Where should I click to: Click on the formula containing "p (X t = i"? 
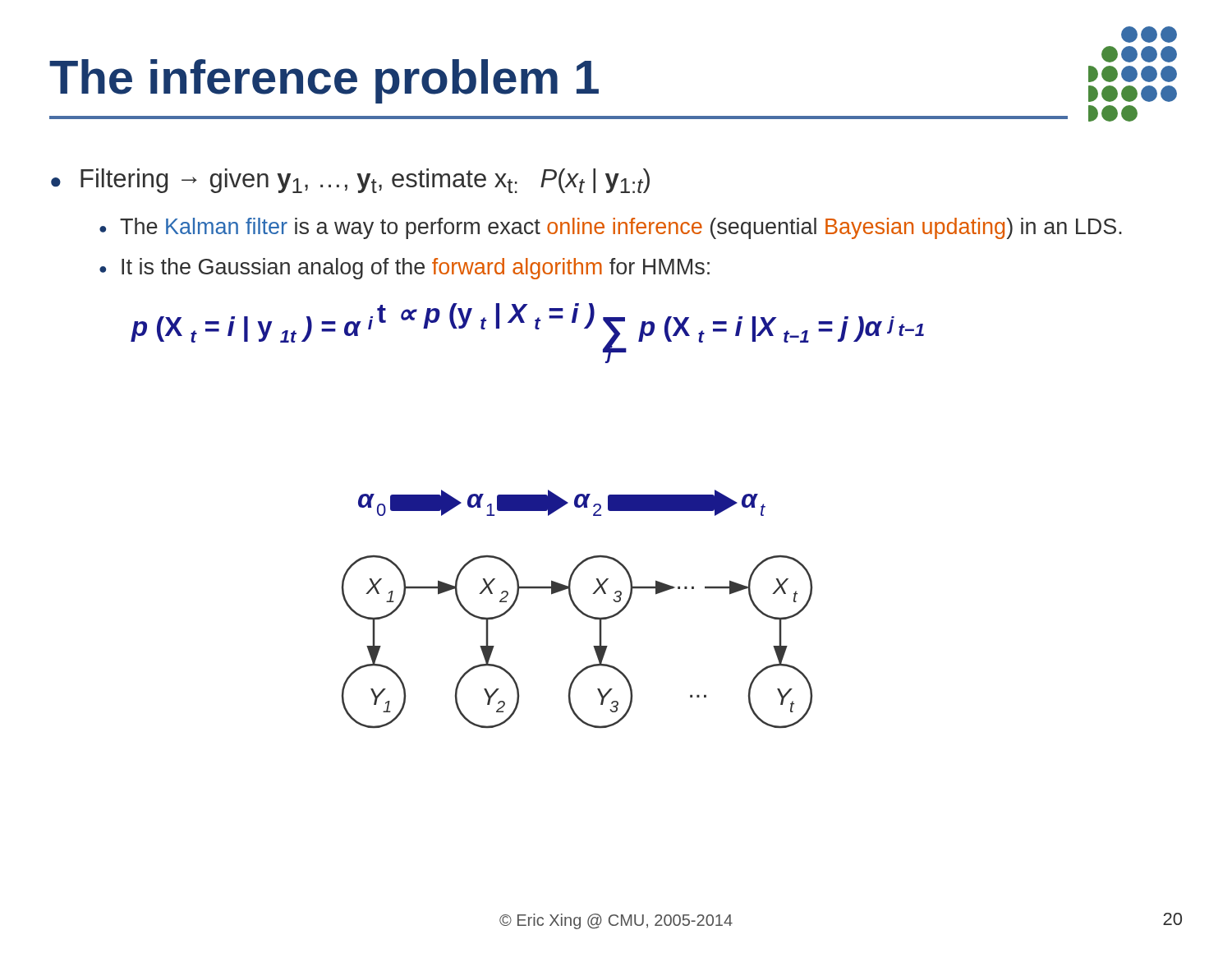coord(528,328)
